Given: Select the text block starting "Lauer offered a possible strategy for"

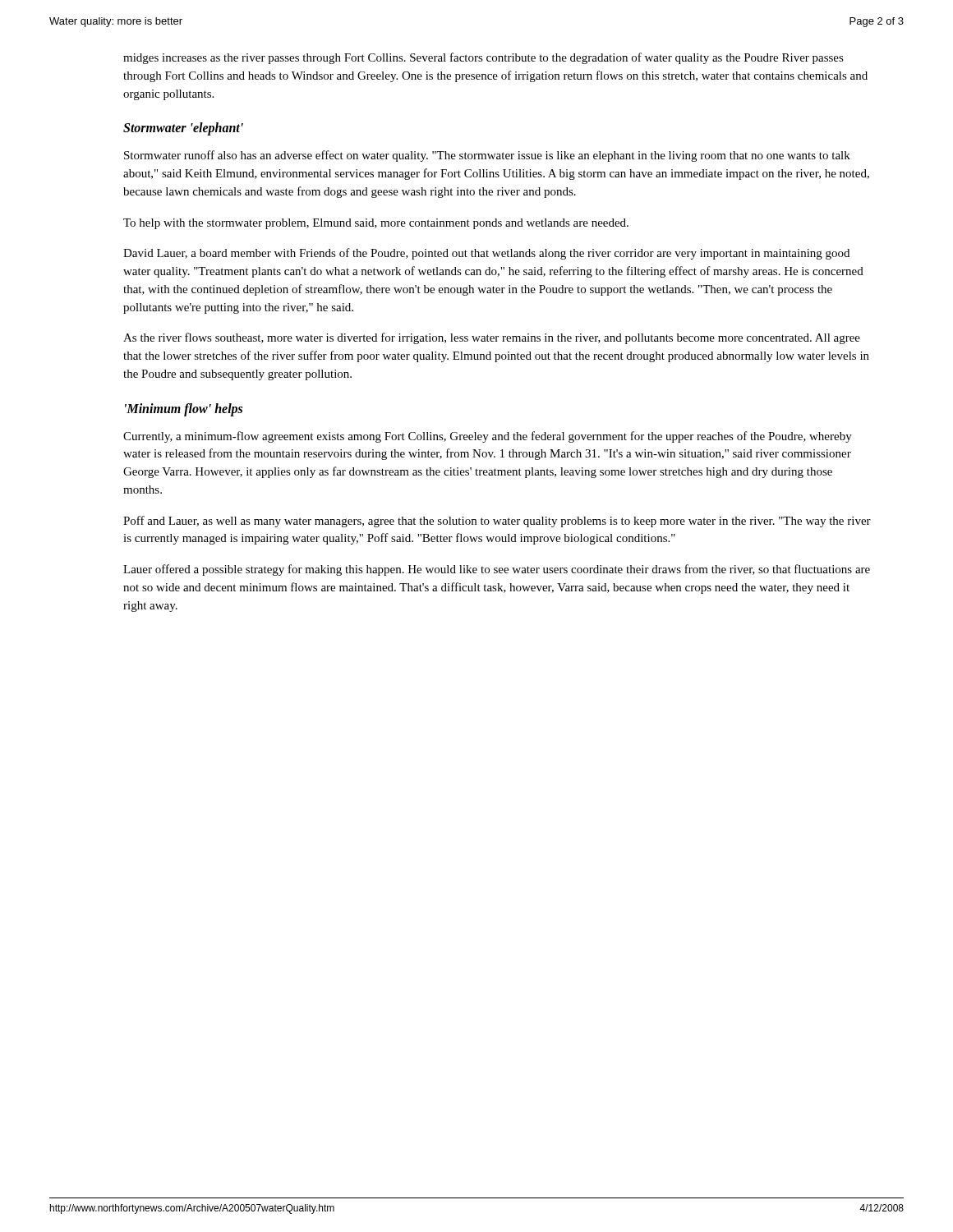Looking at the screenshot, I should 497,587.
